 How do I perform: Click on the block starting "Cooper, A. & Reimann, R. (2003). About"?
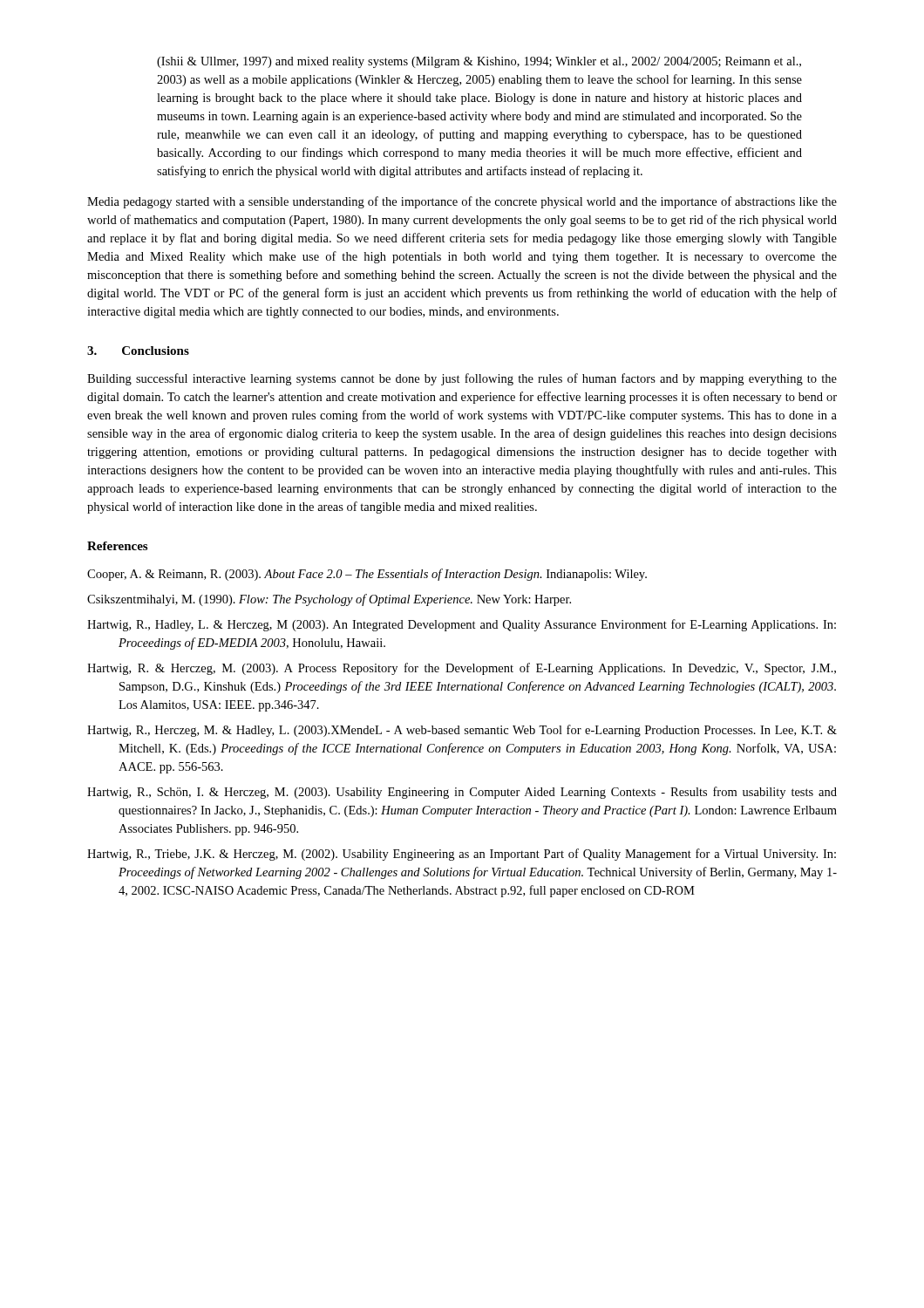(367, 574)
